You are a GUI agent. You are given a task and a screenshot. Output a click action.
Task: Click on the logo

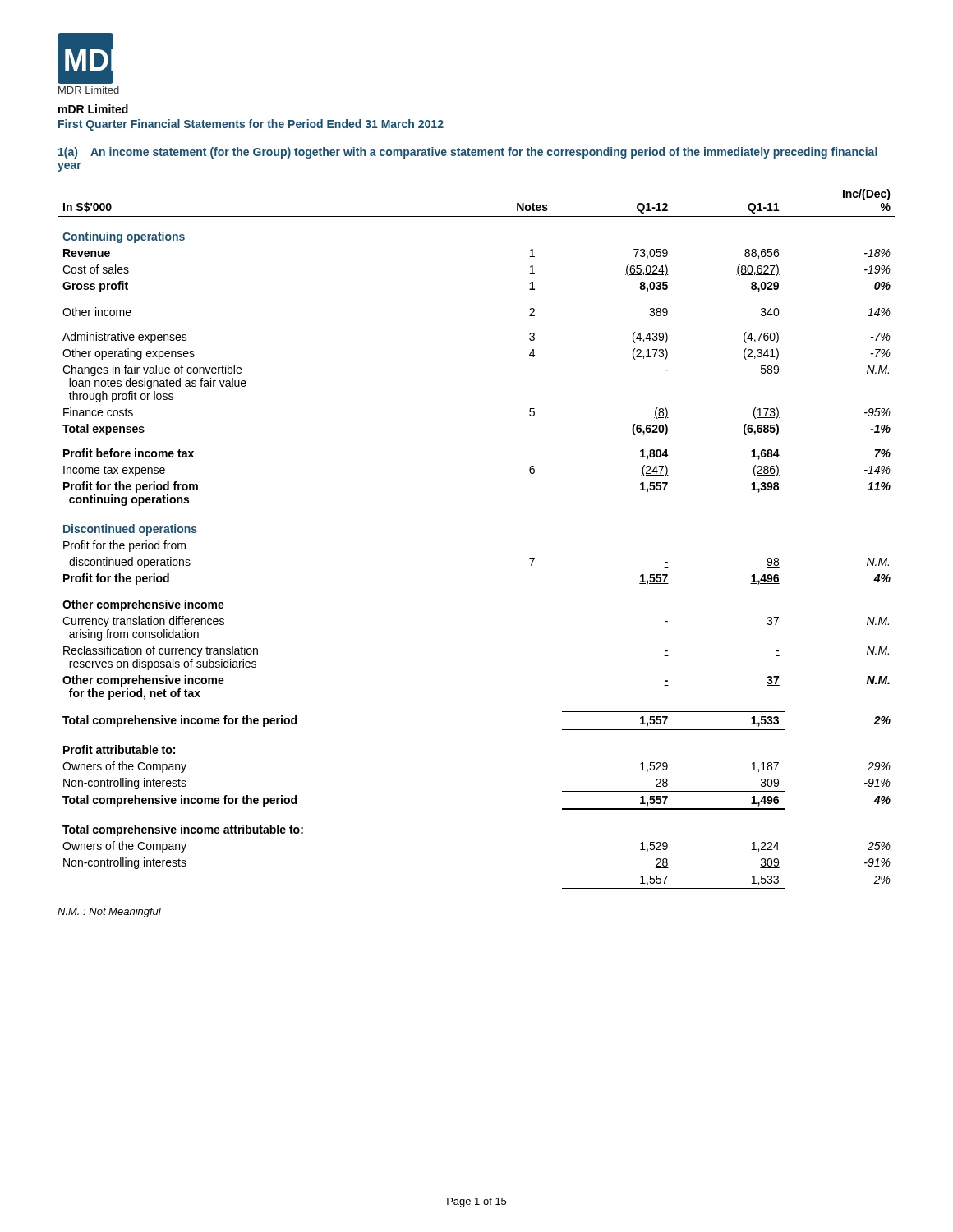(x=476, y=65)
